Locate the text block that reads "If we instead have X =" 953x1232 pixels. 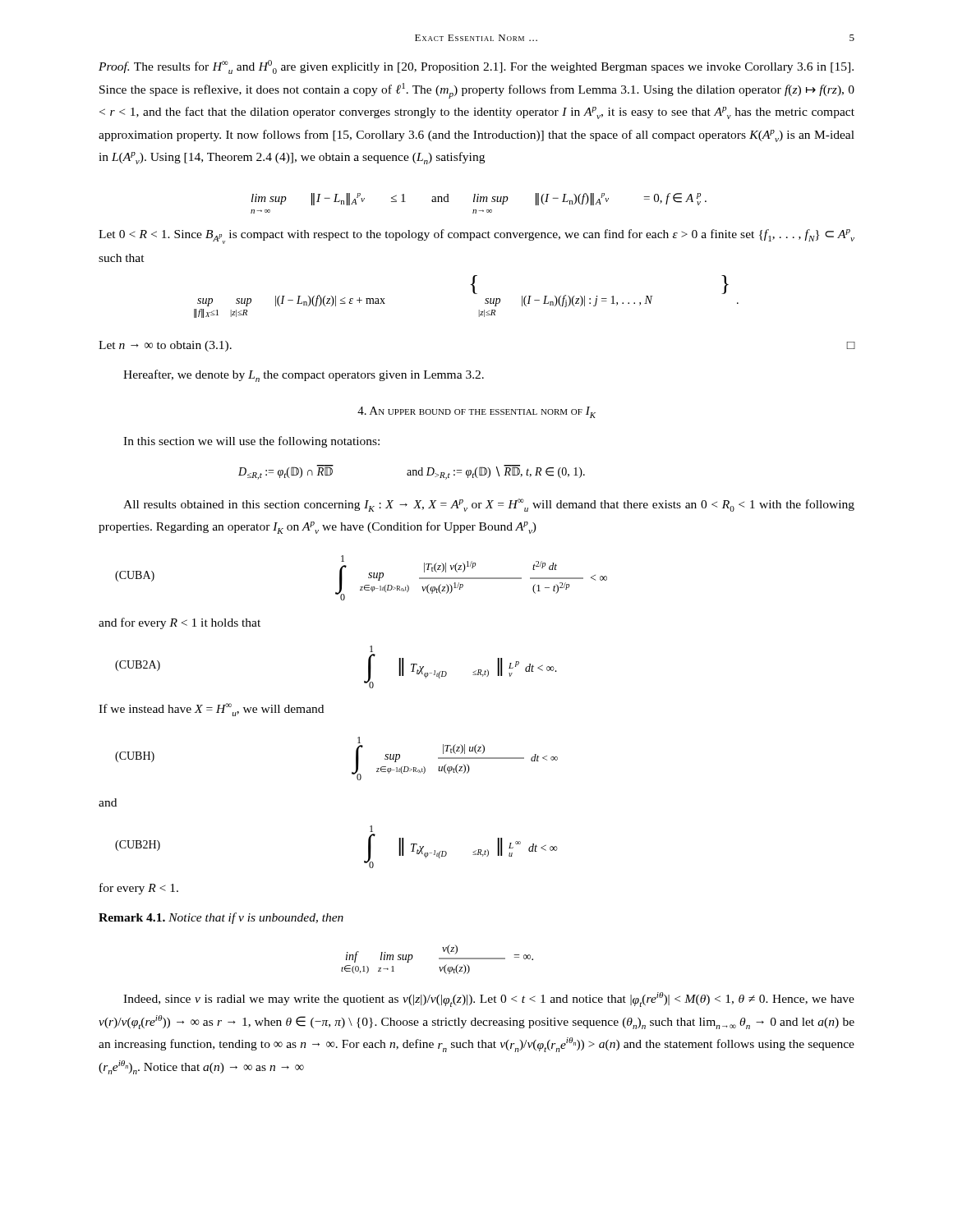[x=211, y=710]
